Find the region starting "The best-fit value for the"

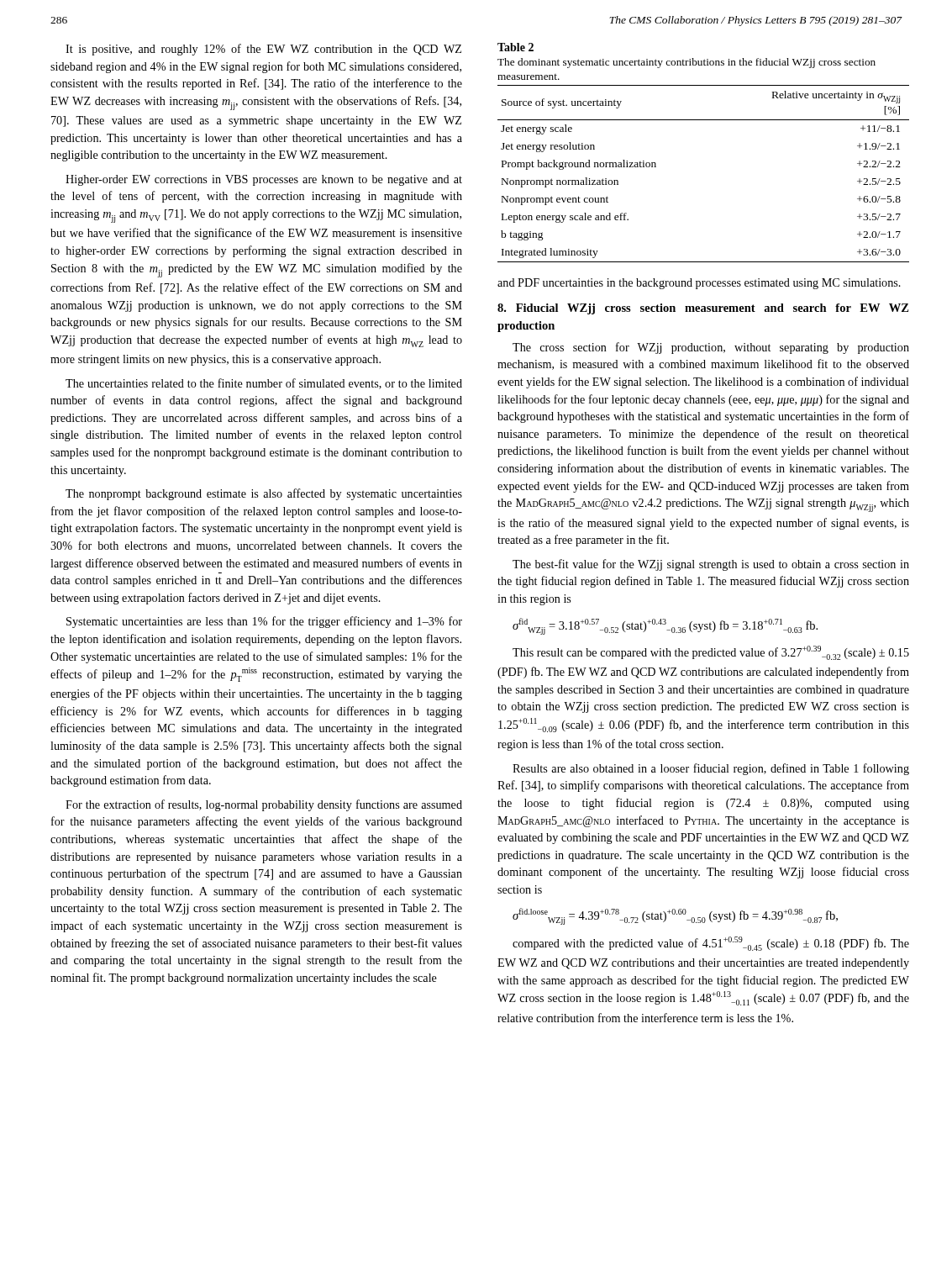703,581
